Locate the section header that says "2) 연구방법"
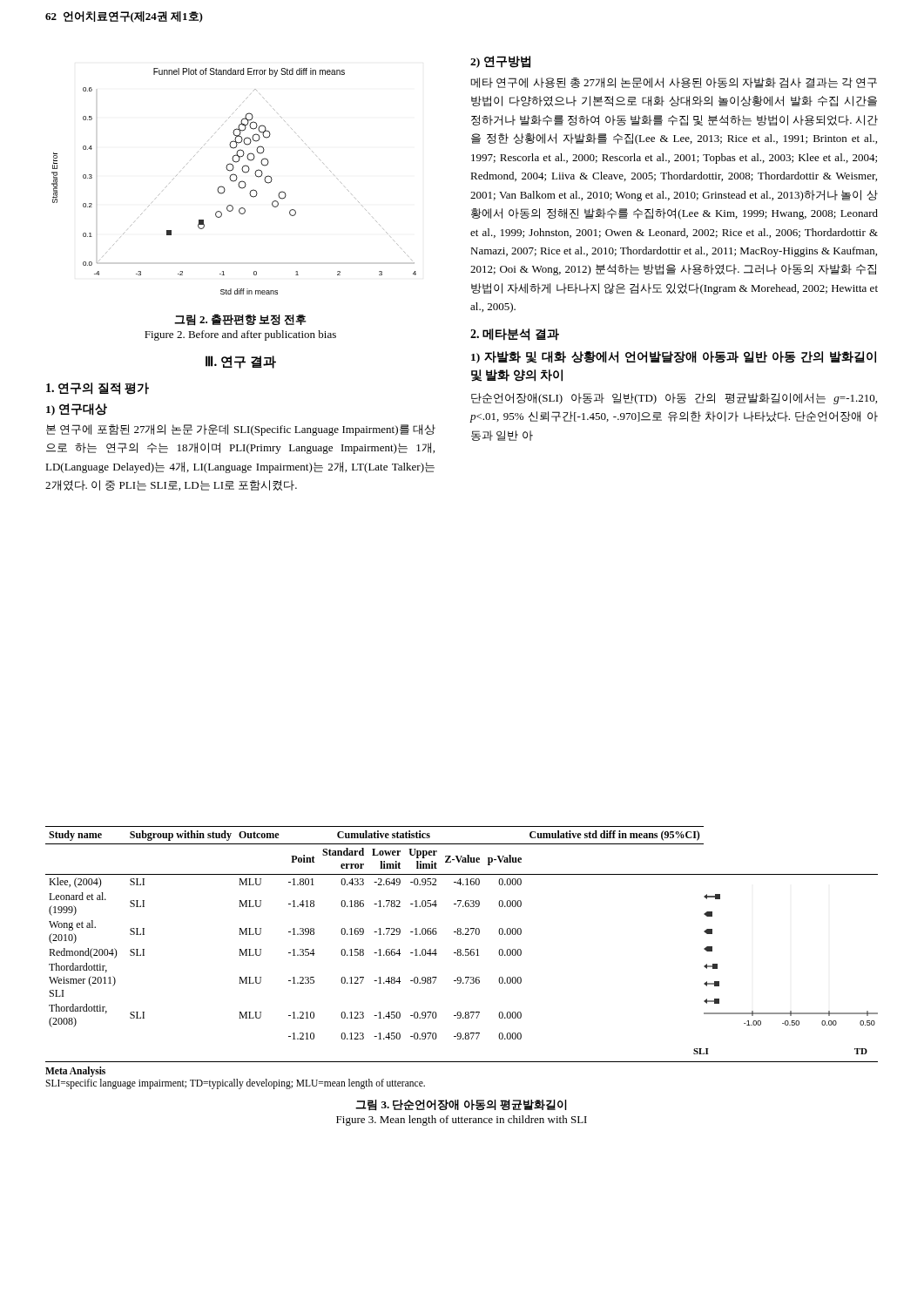Screen dimensions: 1307x924 click(501, 61)
